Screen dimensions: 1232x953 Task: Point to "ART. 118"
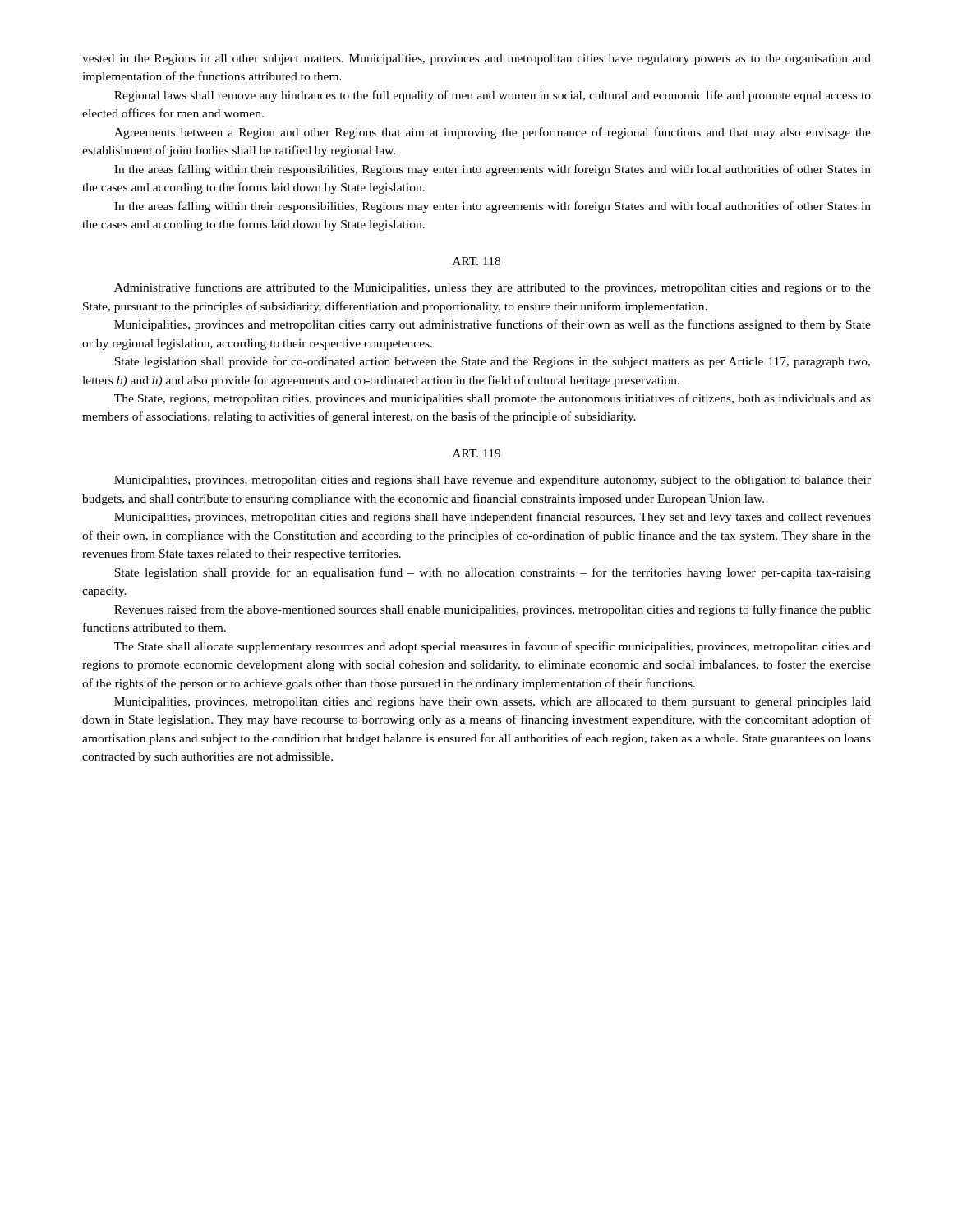[476, 261]
